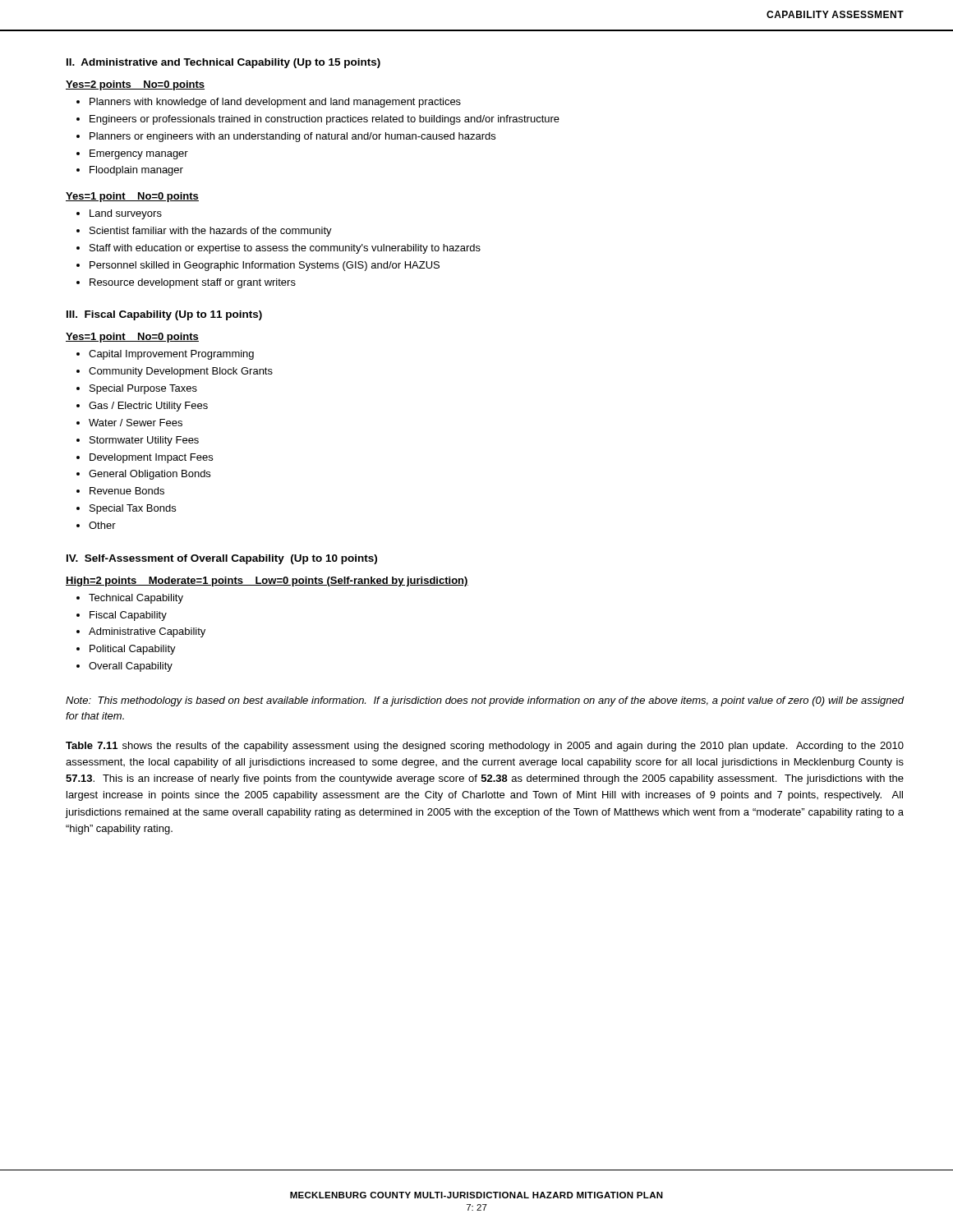Select the list item with the text "Fiscal Capability"

tap(128, 614)
